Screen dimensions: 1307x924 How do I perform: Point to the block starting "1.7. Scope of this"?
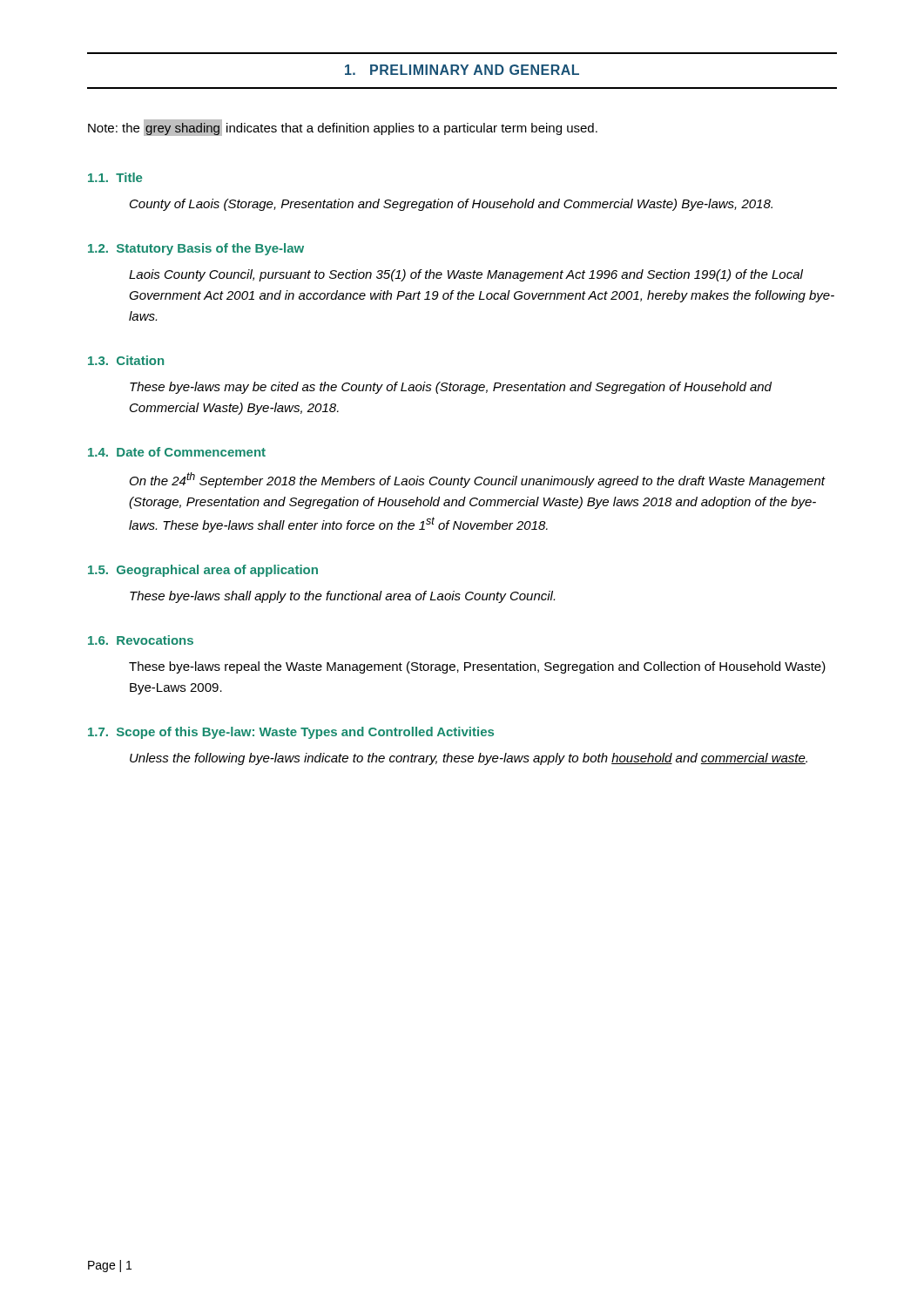462,746
